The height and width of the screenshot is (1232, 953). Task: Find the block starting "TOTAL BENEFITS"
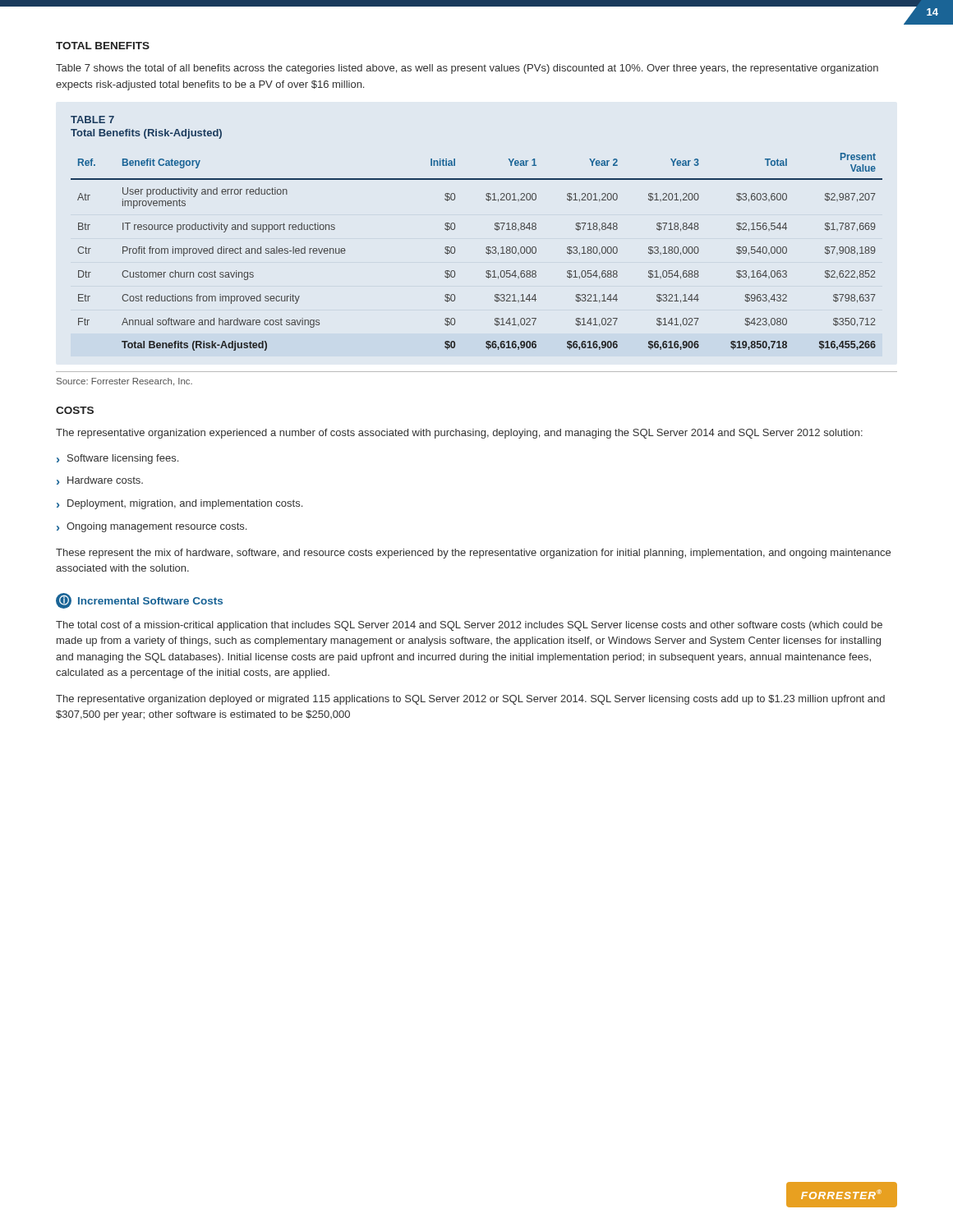pos(103,46)
